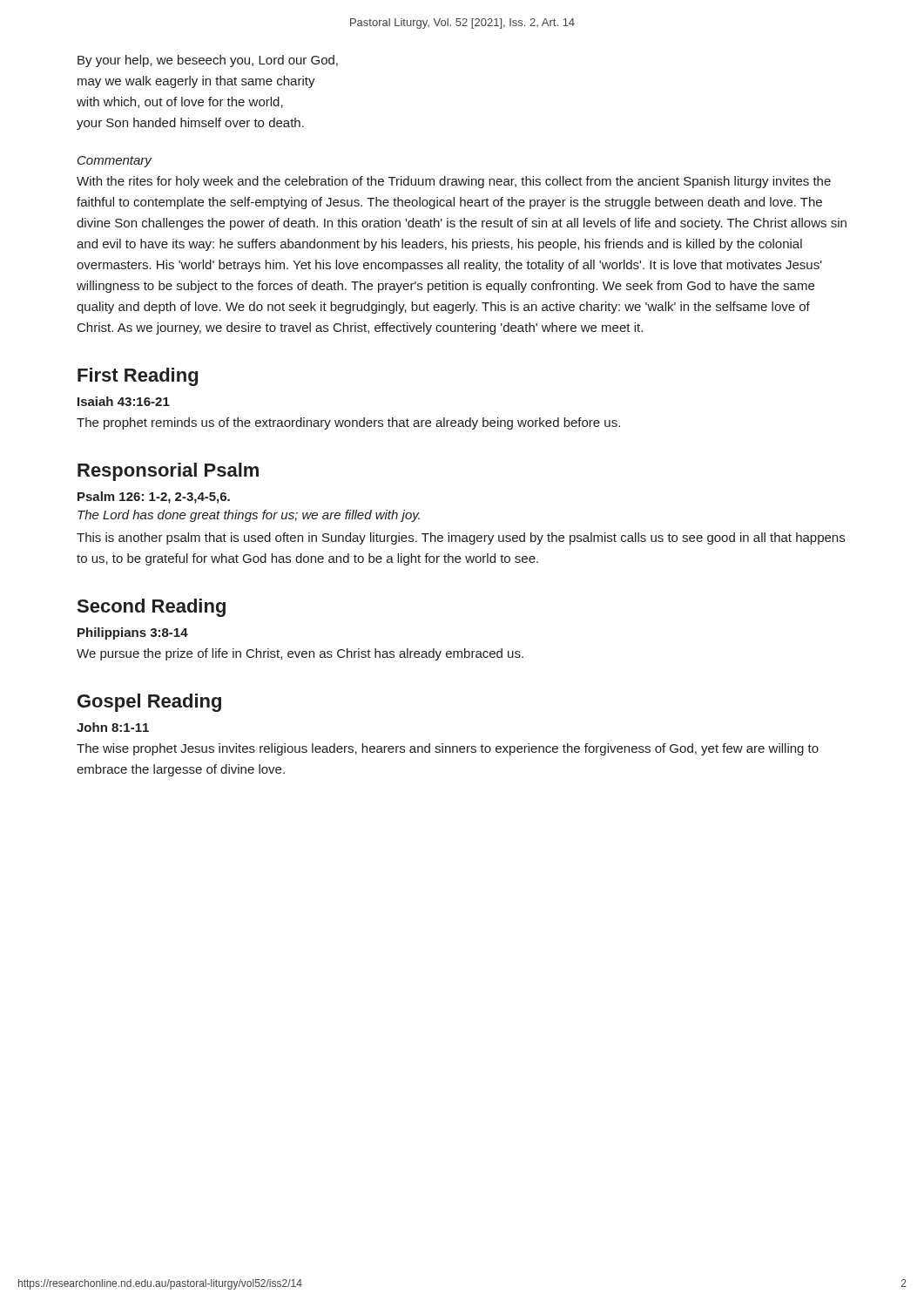
Task: Click on the section header that reads "John 8:1-11"
Action: coord(113,727)
